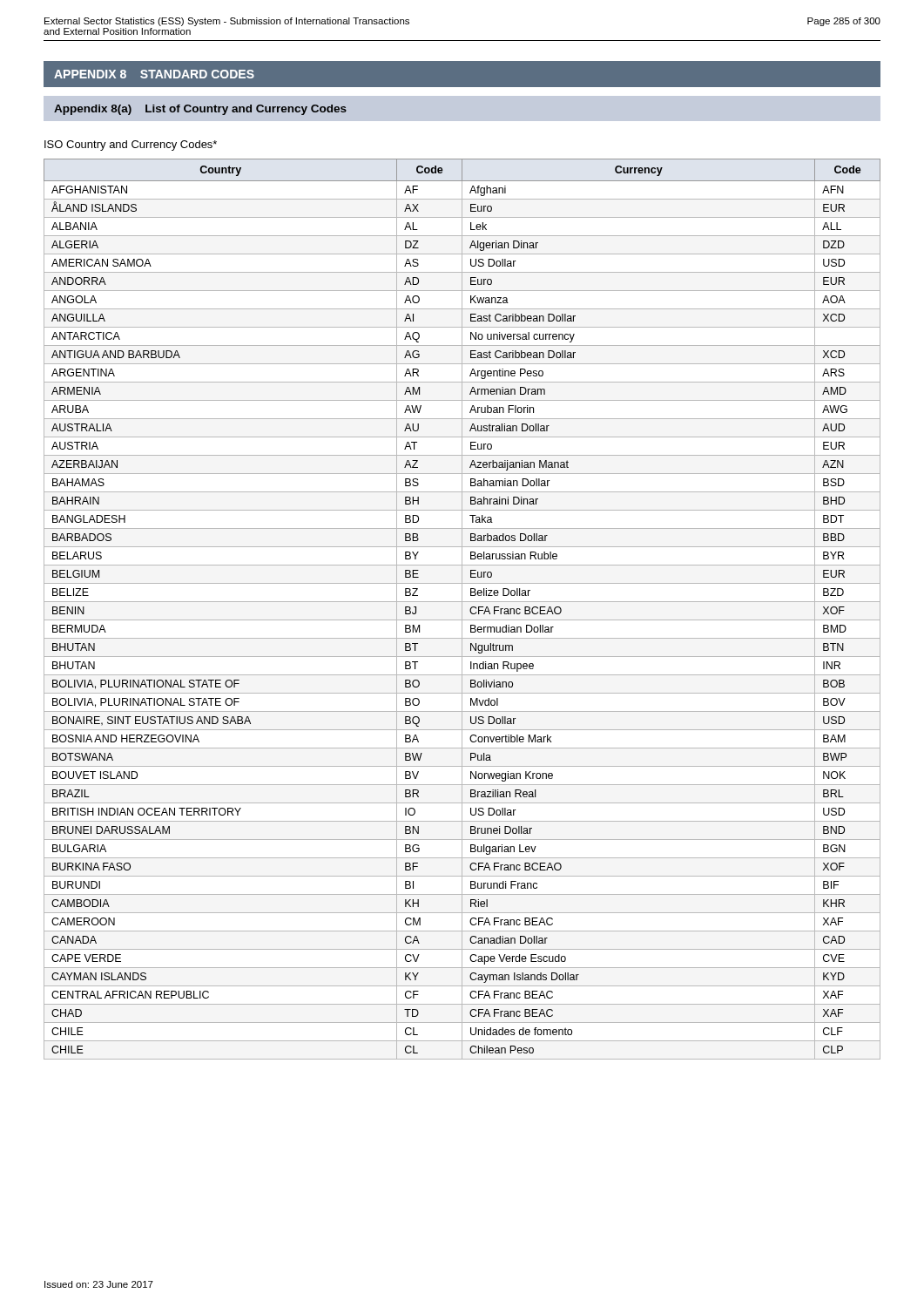Locate a table
Image resolution: width=924 pixels, height=1307 pixels.
(x=462, y=609)
